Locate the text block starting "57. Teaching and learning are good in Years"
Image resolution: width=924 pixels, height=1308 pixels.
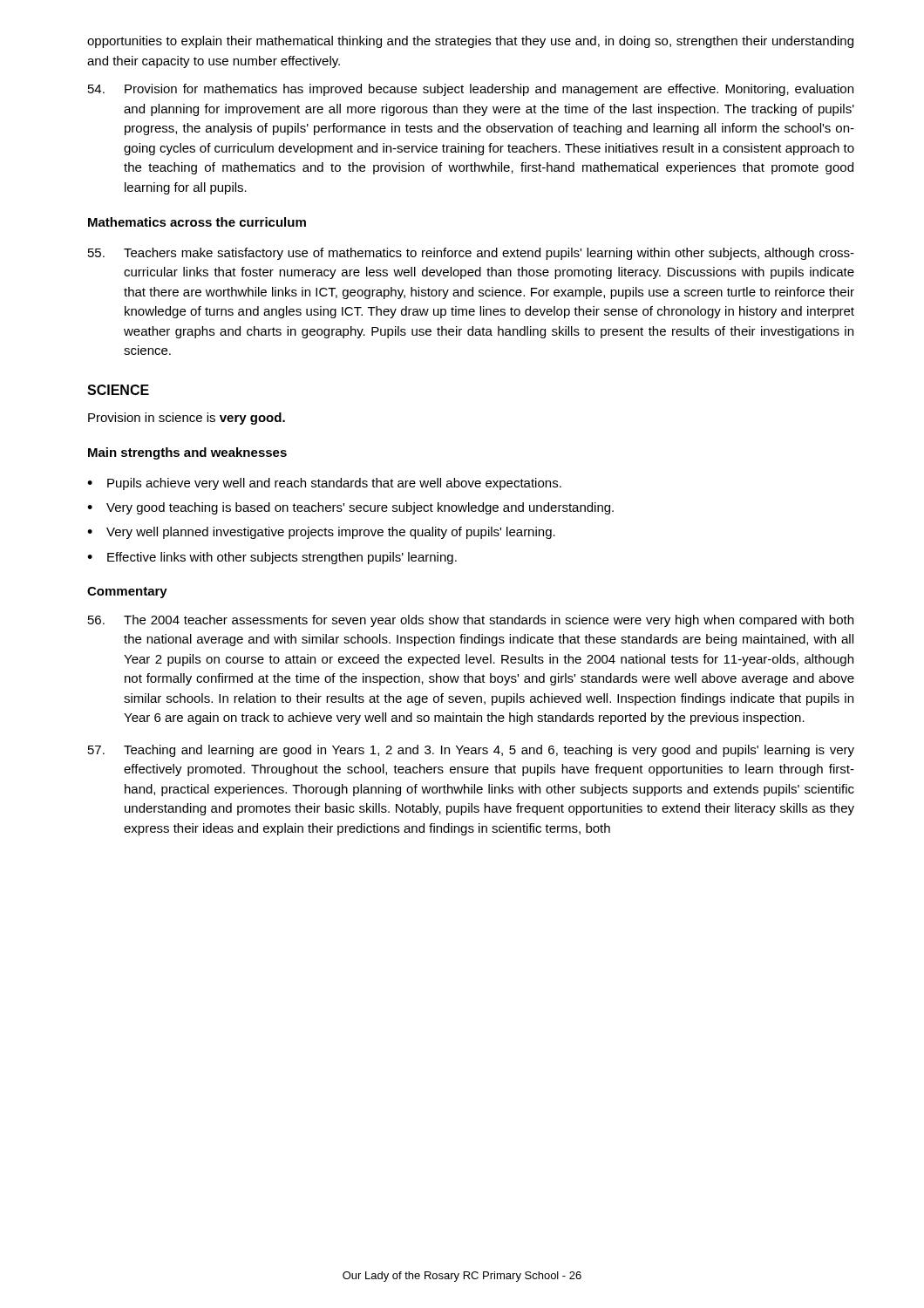pyautogui.click(x=471, y=789)
